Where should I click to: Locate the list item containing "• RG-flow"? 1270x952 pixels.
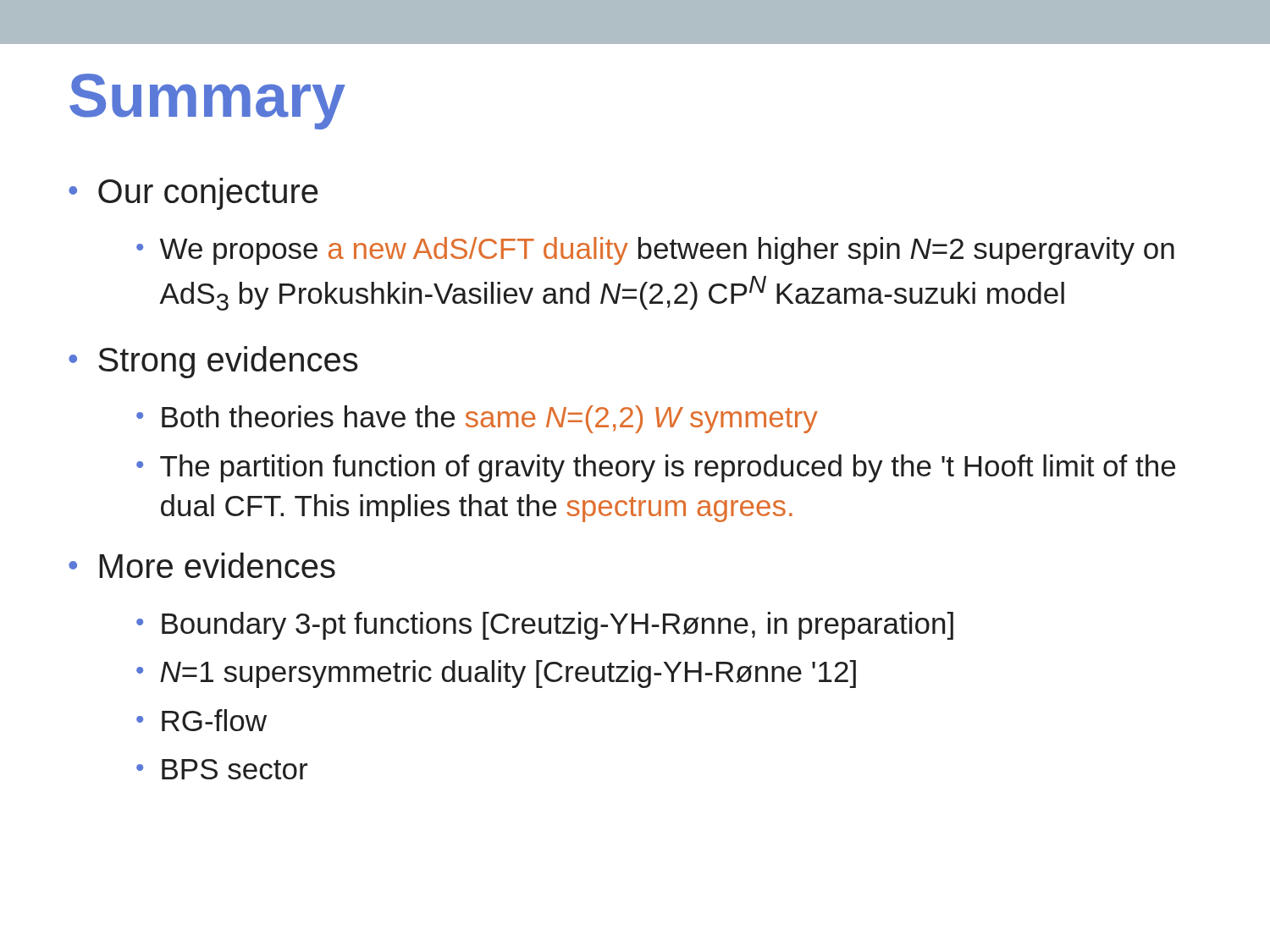(x=201, y=720)
